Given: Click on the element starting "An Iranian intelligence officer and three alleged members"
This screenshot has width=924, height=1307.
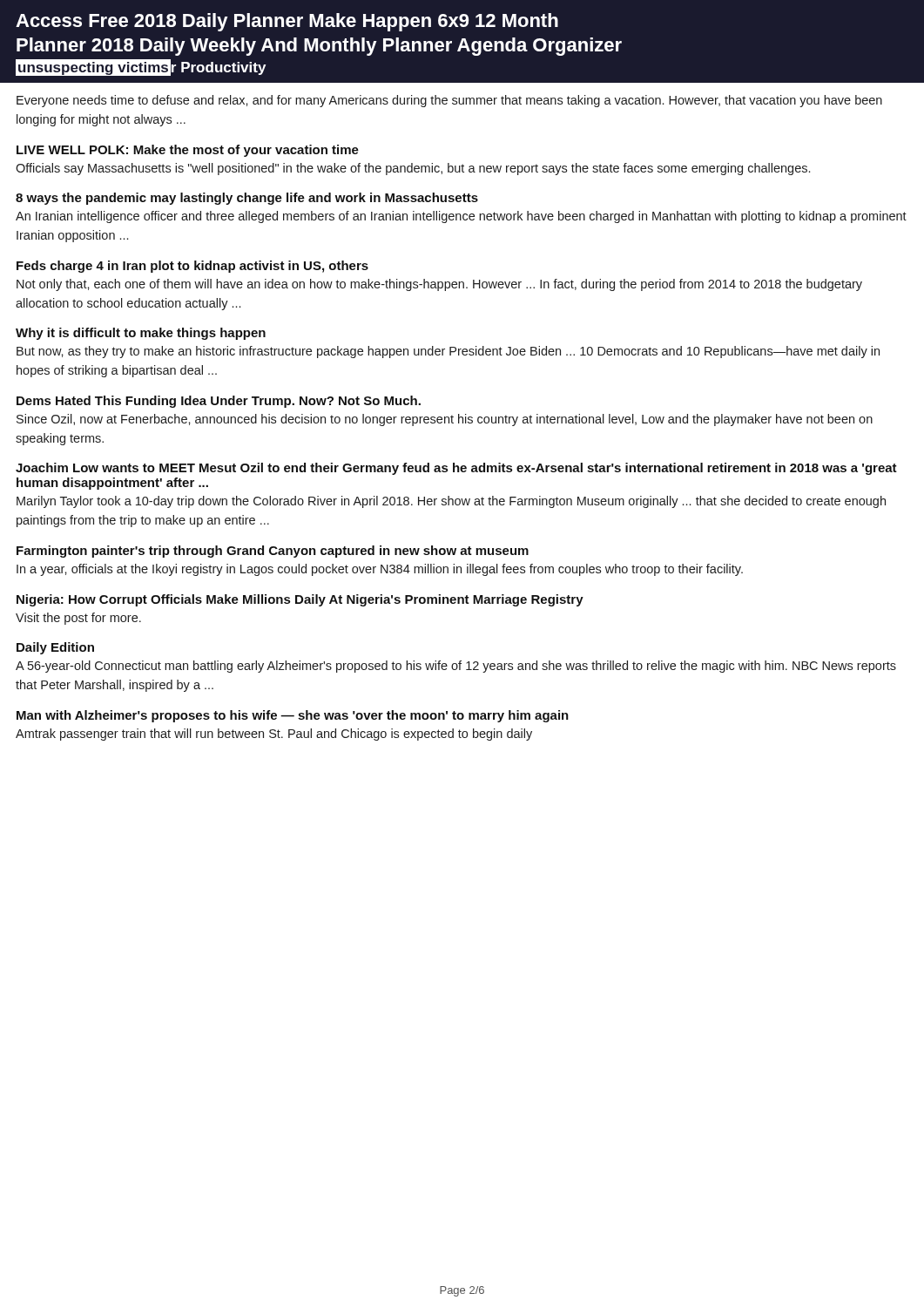Looking at the screenshot, I should (461, 226).
